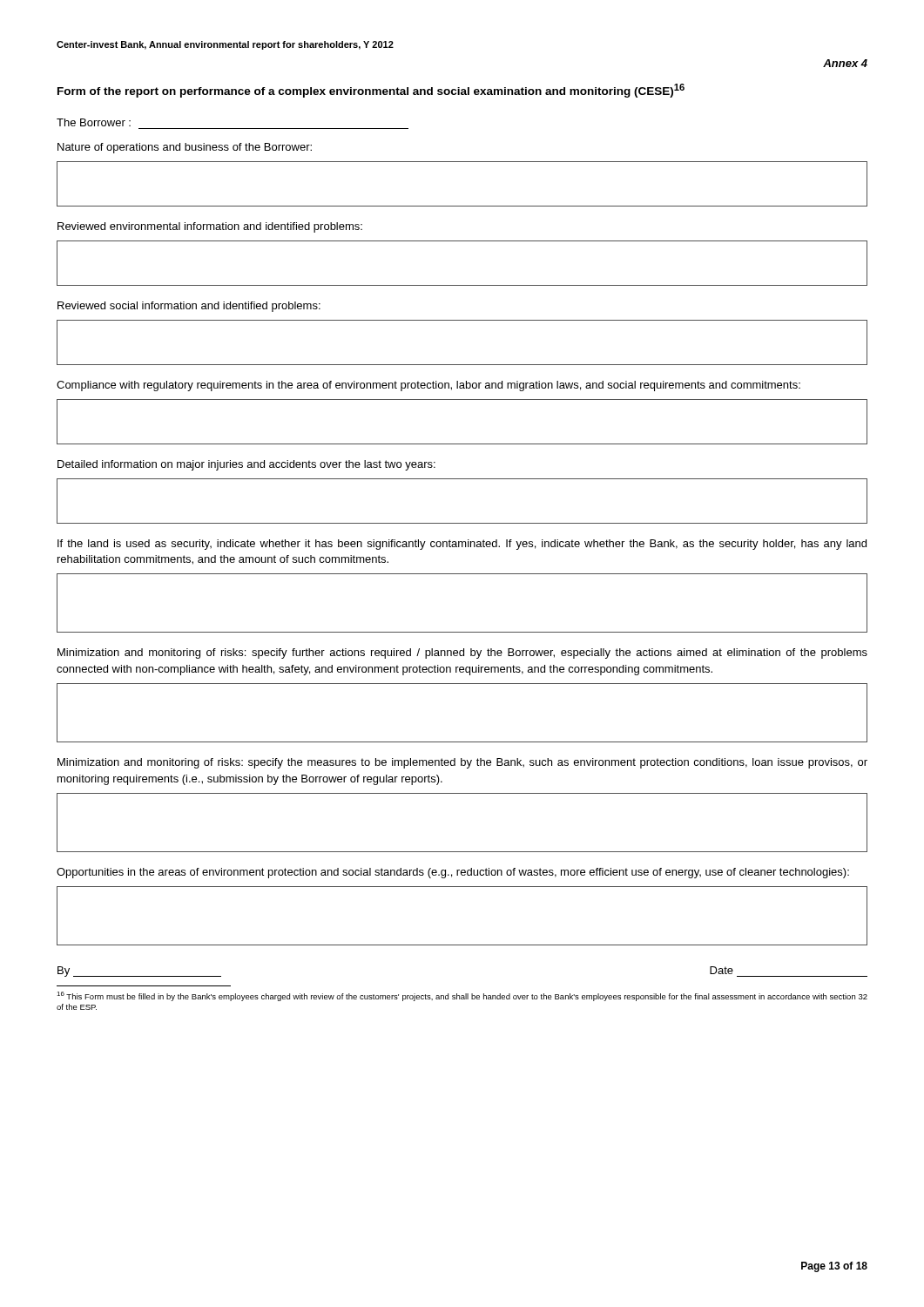
Task: Locate the text block that reads "Minimization and monitoring of risks: specify the"
Action: pyautogui.click(x=462, y=770)
